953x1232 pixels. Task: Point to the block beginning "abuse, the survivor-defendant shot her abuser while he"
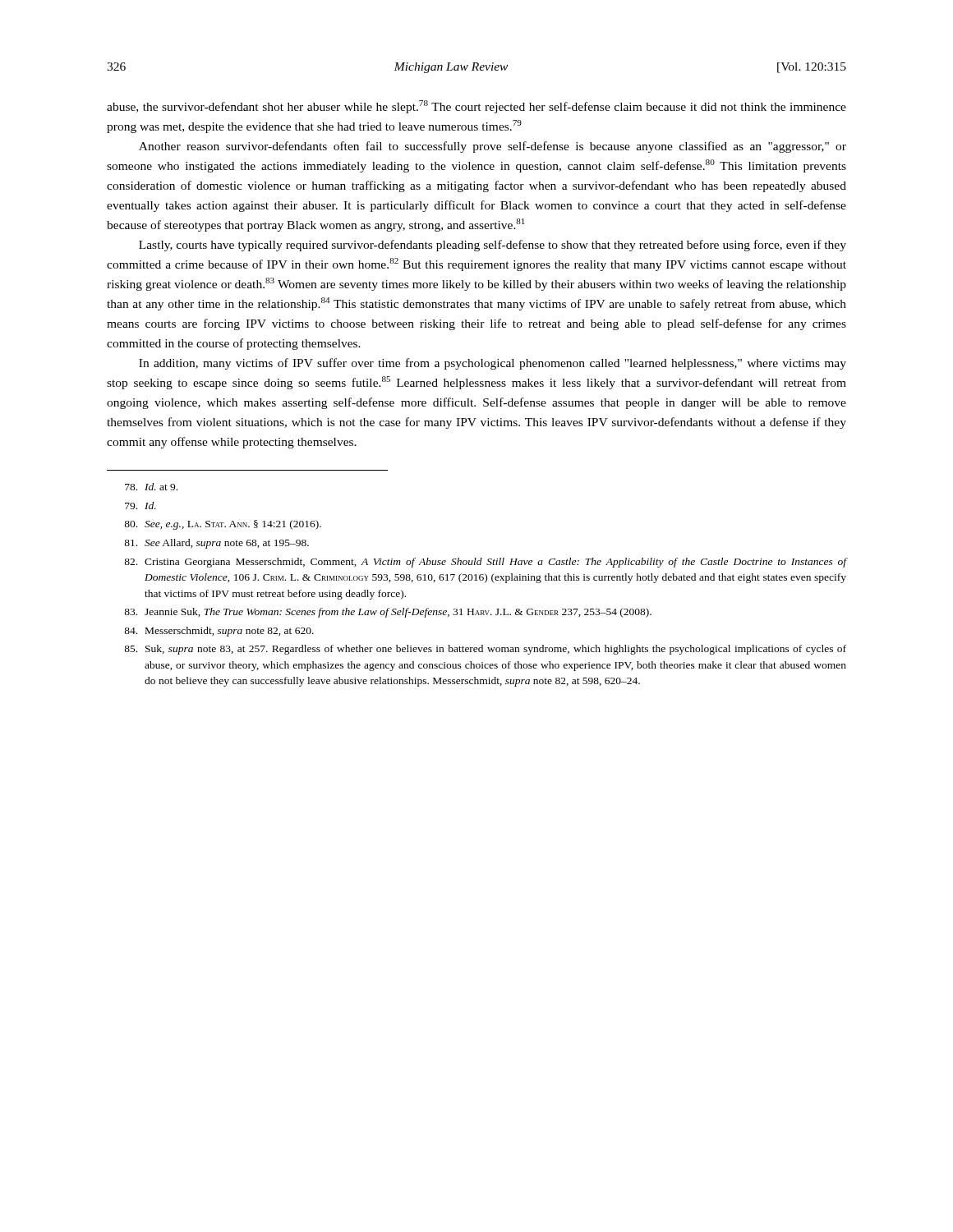click(x=476, y=274)
